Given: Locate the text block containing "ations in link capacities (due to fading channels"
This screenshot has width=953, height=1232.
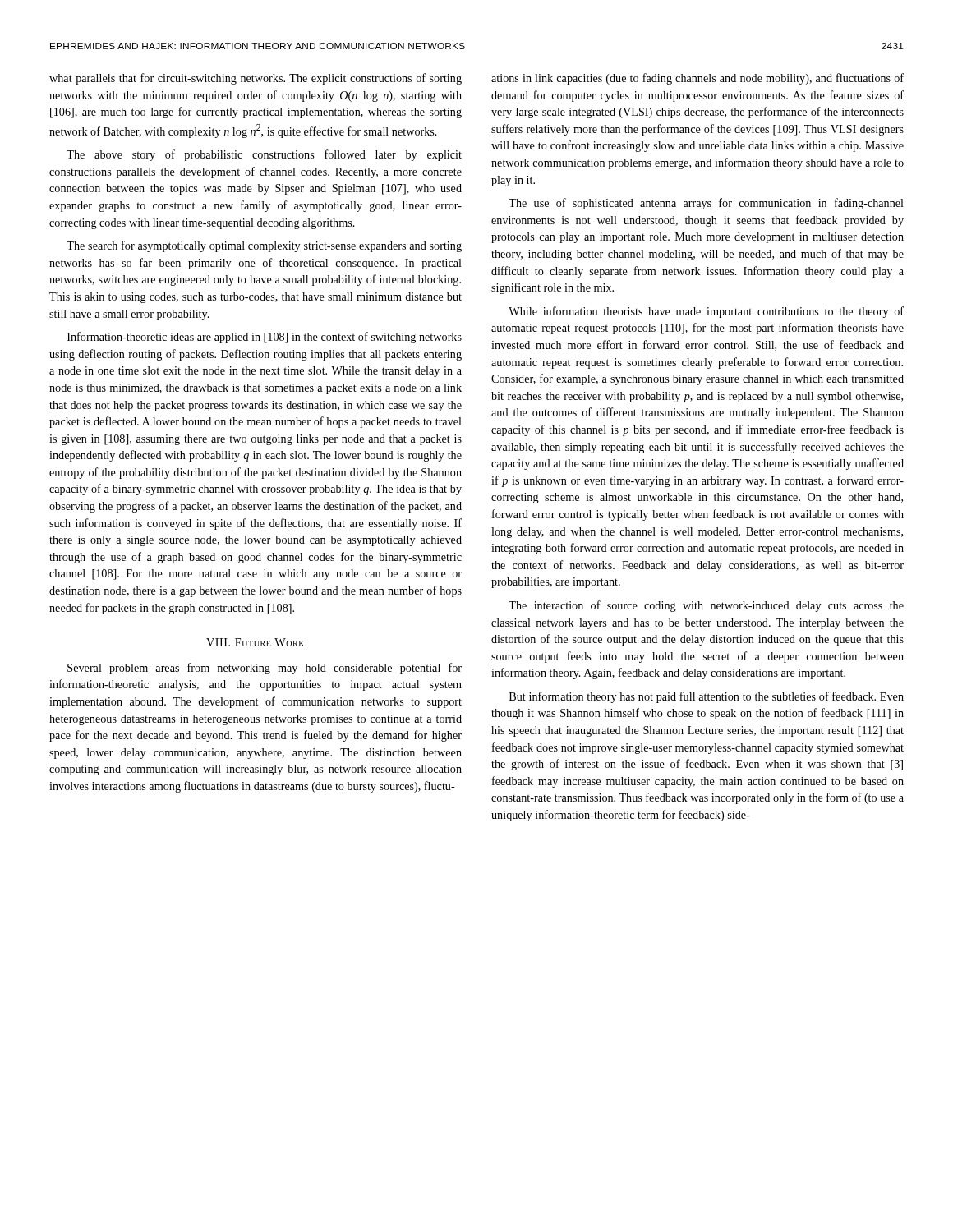Looking at the screenshot, I should (x=698, y=129).
